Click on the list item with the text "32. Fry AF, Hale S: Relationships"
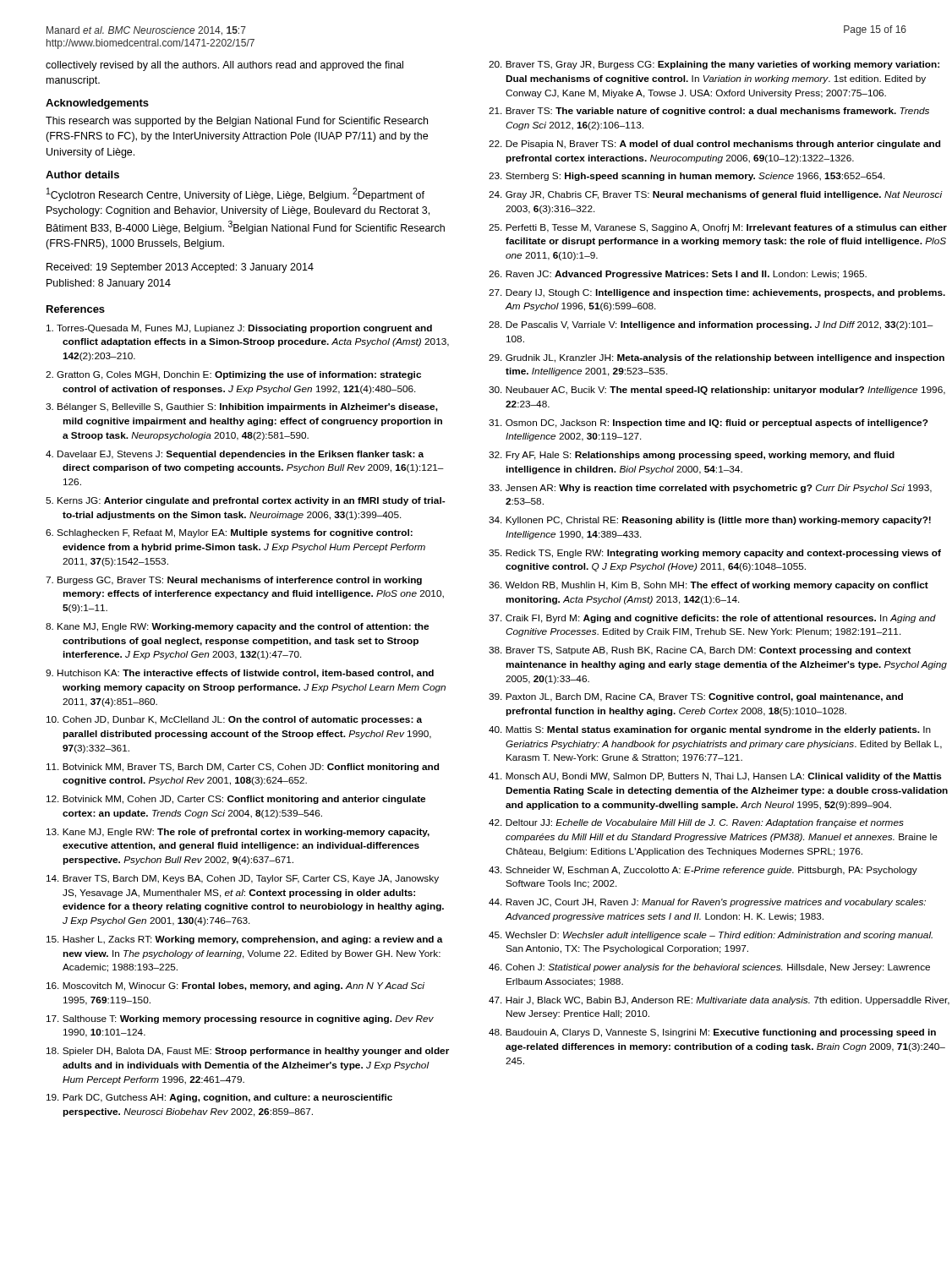 pos(692,462)
